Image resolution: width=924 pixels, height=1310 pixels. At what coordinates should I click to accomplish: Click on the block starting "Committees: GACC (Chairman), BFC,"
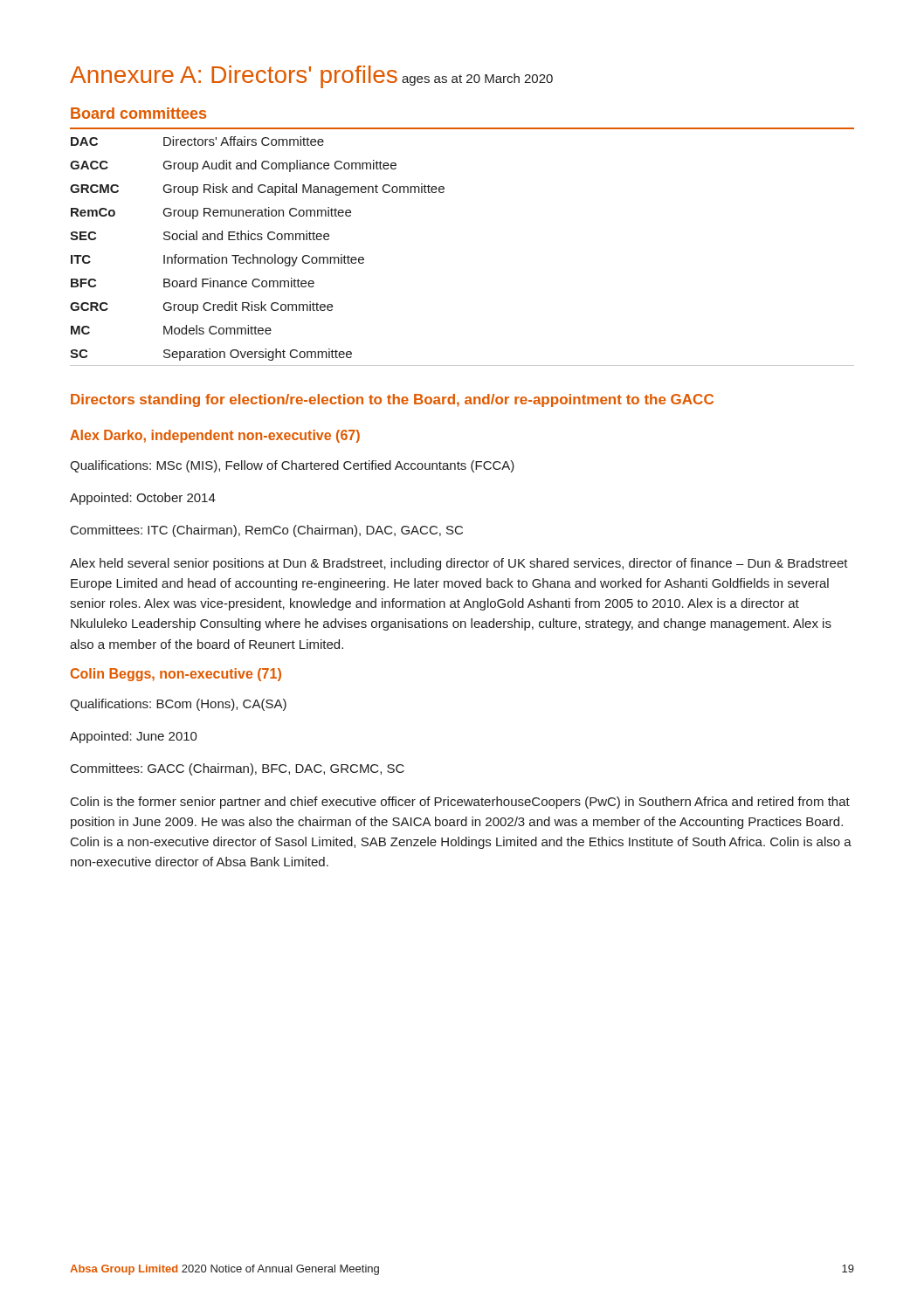click(x=237, y=769)
